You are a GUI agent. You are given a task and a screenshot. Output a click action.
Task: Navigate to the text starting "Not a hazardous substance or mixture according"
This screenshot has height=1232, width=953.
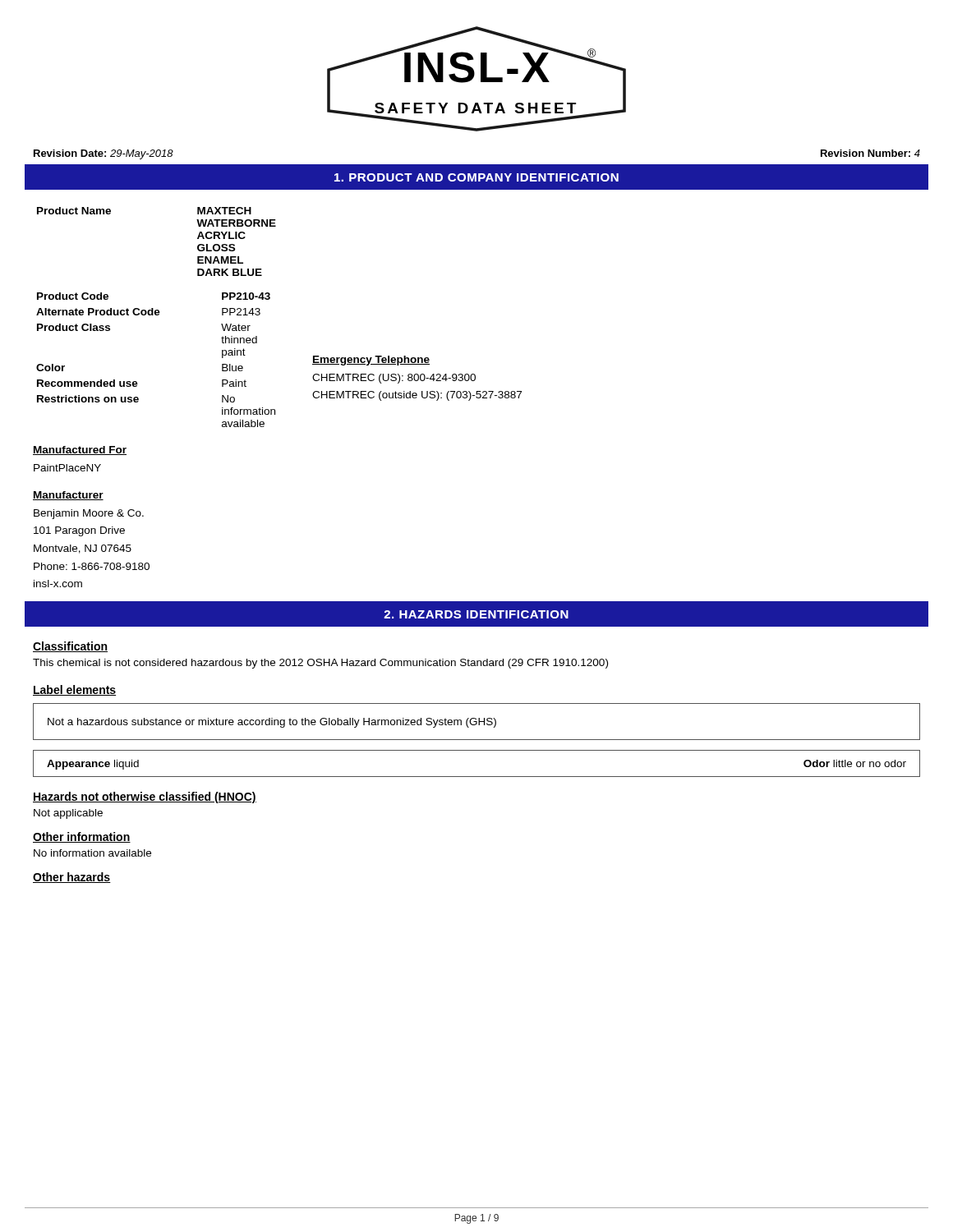click(272, 721)
